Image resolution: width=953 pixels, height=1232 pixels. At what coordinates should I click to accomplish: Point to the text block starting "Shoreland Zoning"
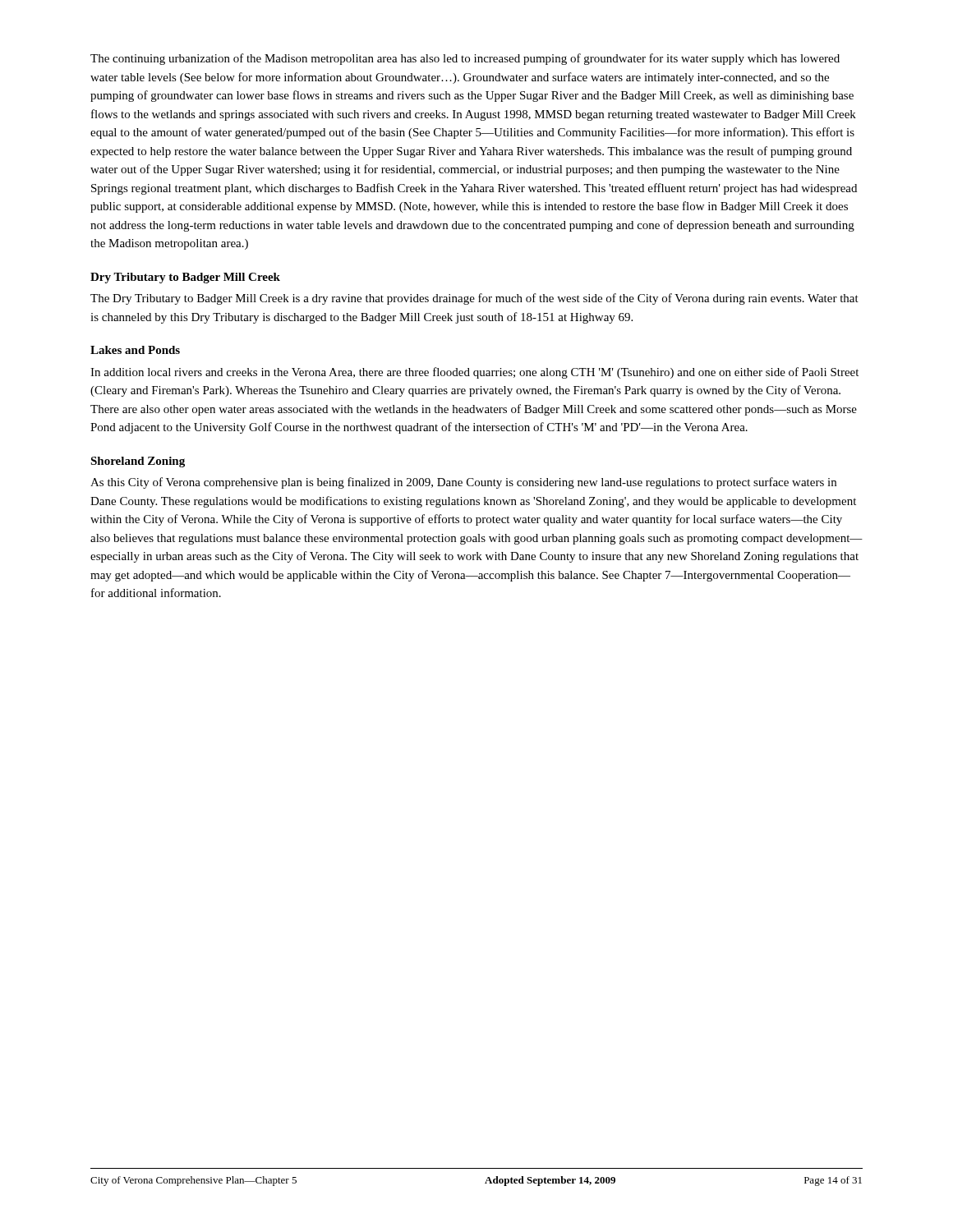click(138, 462)
